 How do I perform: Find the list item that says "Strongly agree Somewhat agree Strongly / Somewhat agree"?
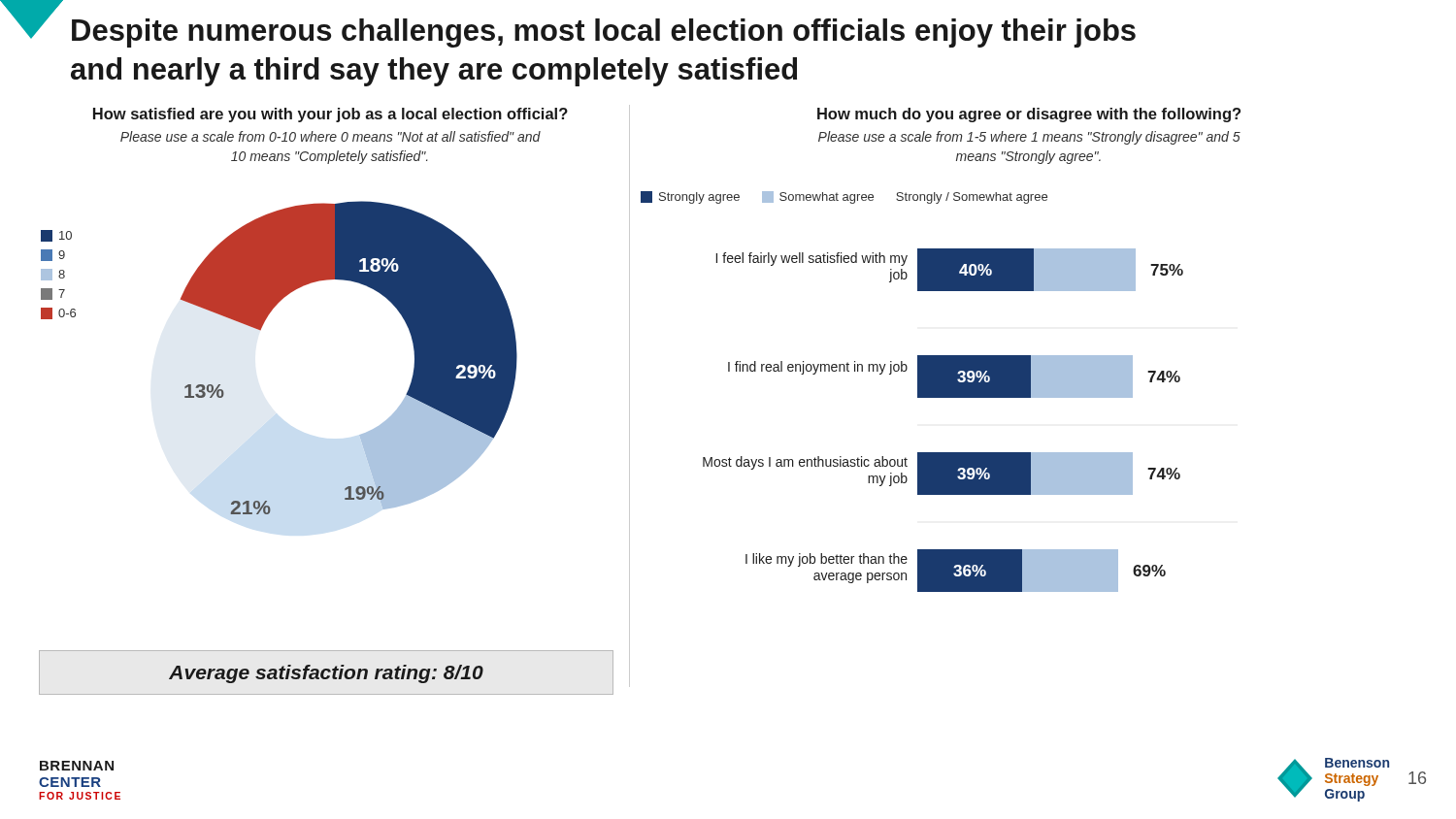click(x=844, y=196)
